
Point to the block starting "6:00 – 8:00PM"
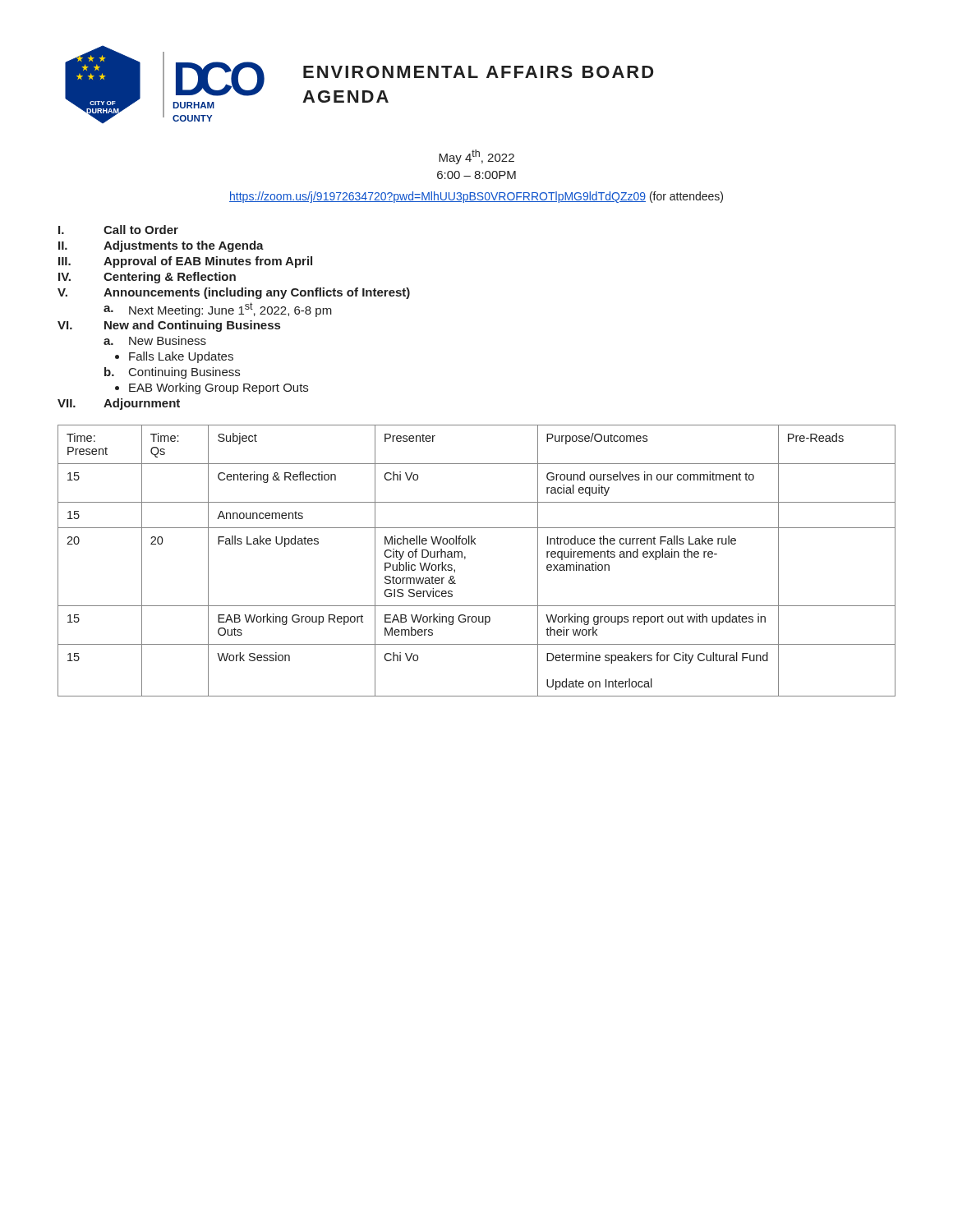click(x=476, y=175)
